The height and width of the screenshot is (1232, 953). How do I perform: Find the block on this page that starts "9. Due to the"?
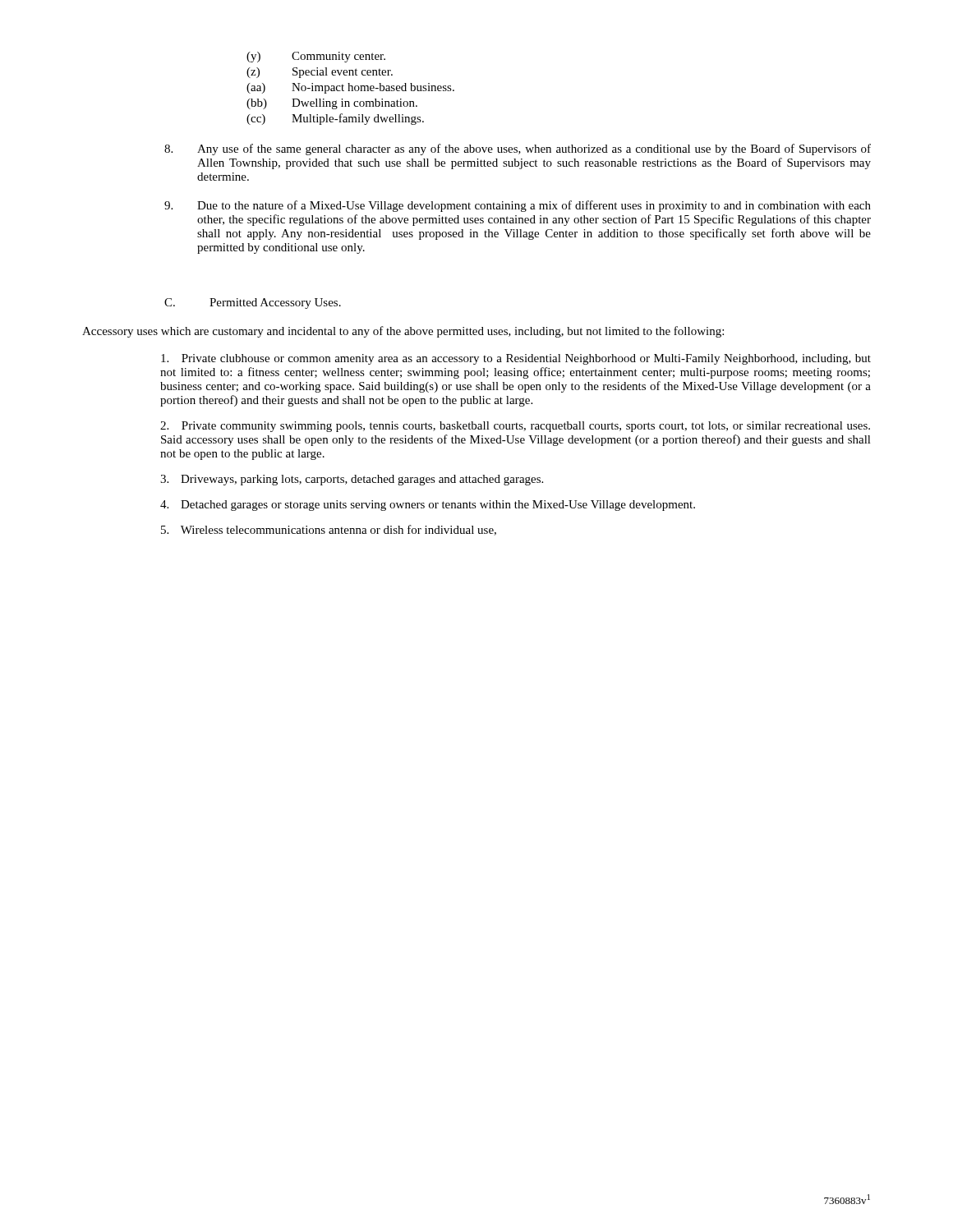(518, 227)
